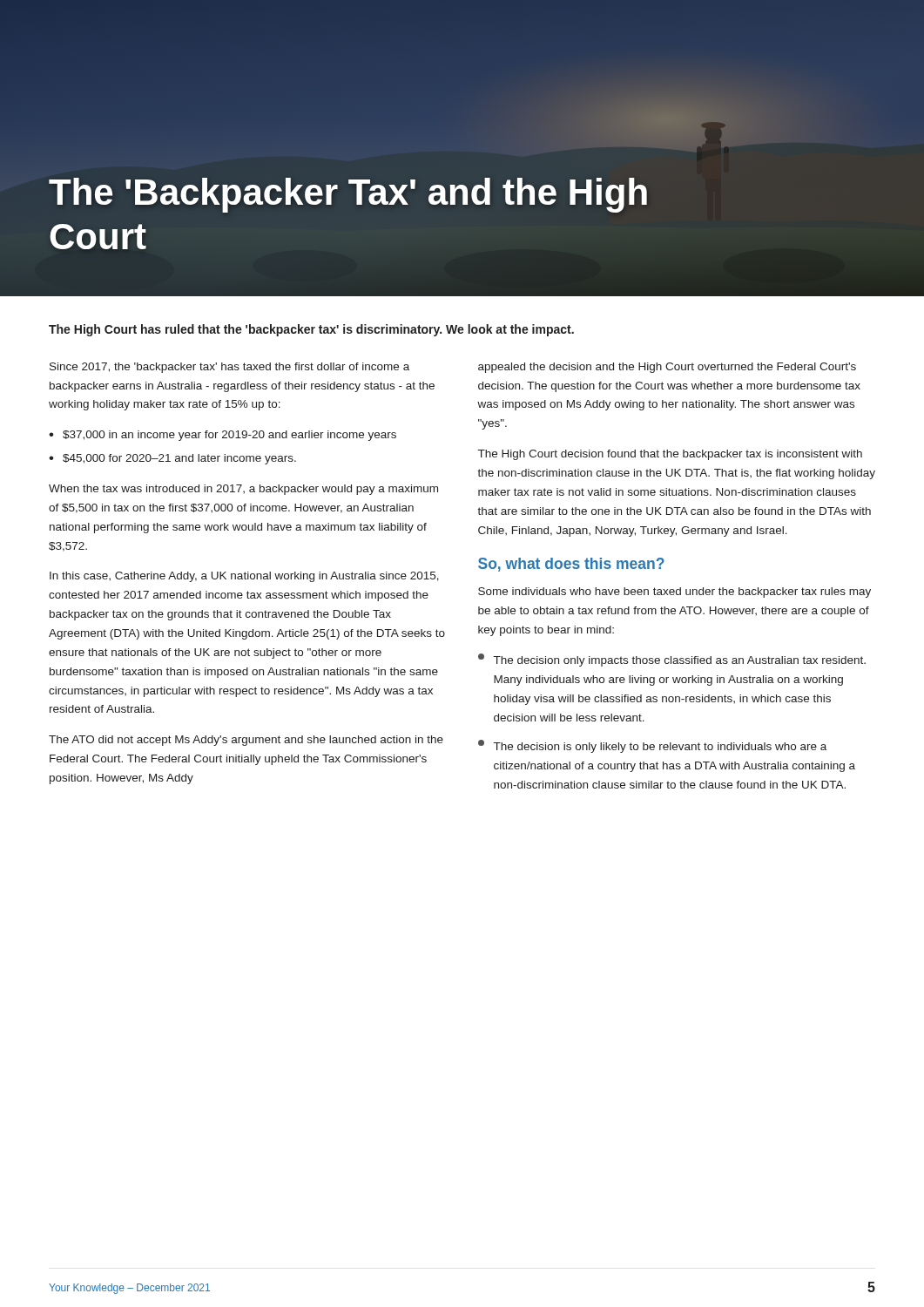Screen dimensions: 1307x924
Task: Locate the text block with the text "Since 2017, the 'backpacker tax' has"
Action: (x=242, y=385)
